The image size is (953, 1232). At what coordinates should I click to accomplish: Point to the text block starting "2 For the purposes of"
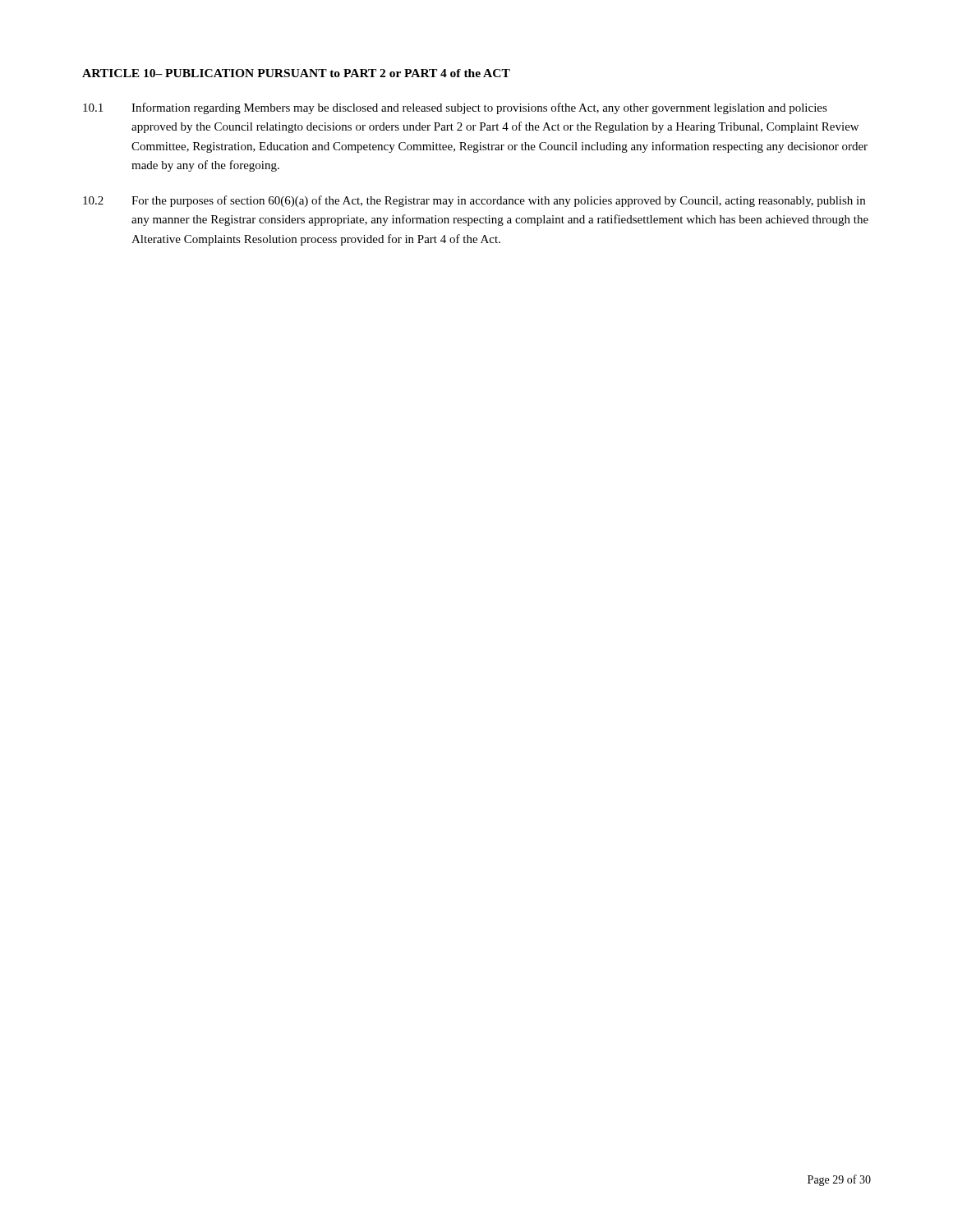point(476,220)
